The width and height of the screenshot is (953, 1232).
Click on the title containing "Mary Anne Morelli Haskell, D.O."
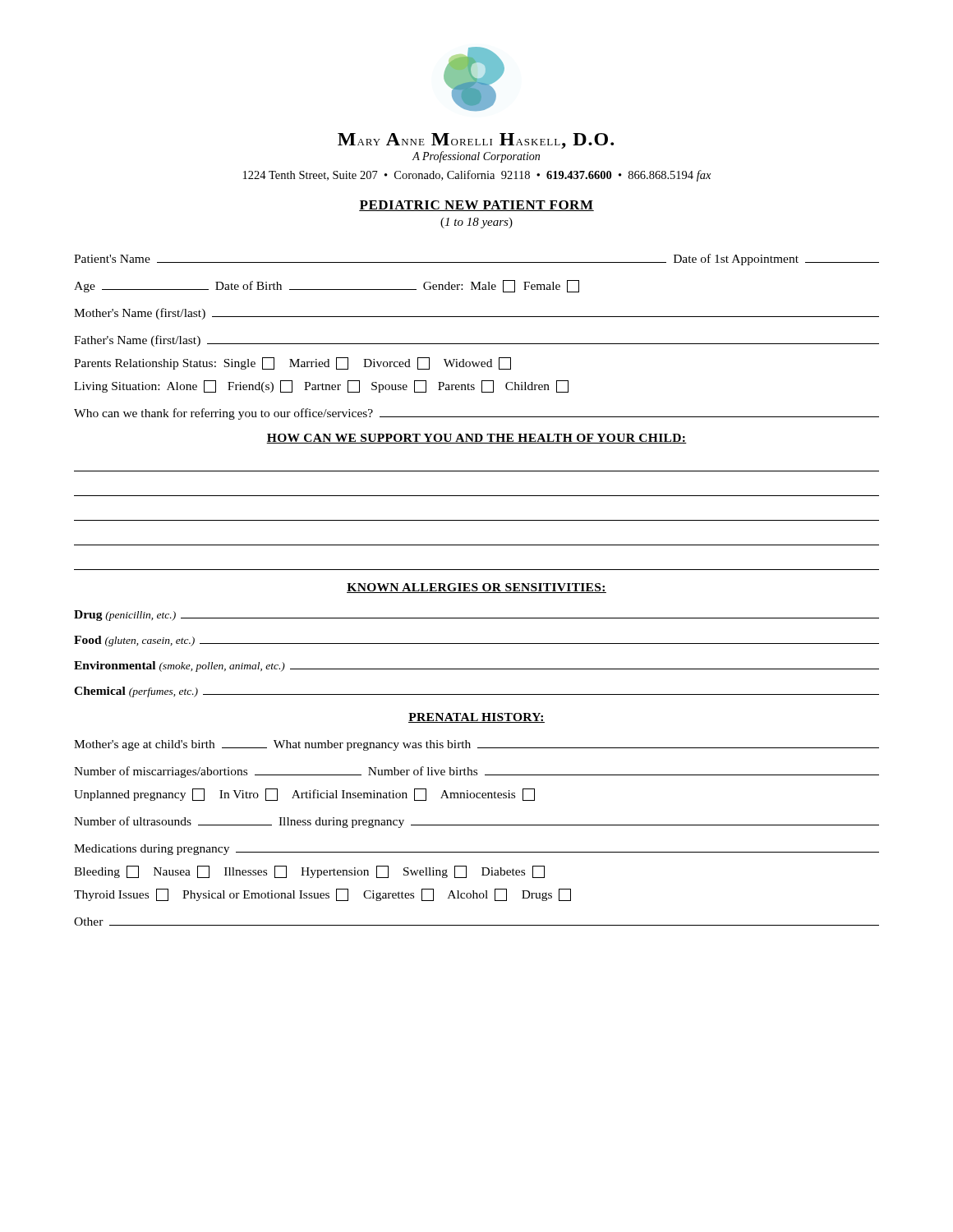[x=476, y=139]
